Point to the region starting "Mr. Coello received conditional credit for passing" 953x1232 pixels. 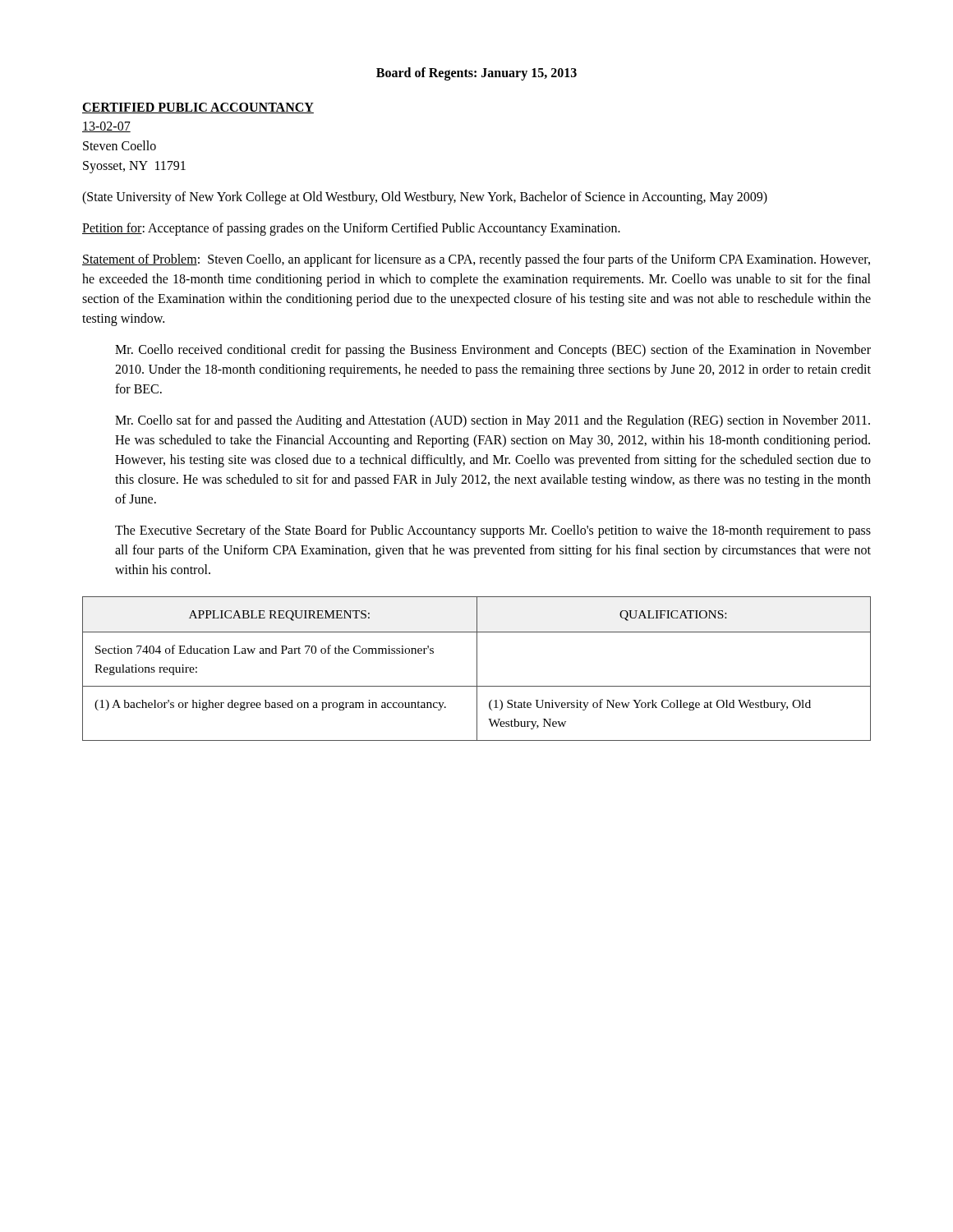click(x=493, y=369)
